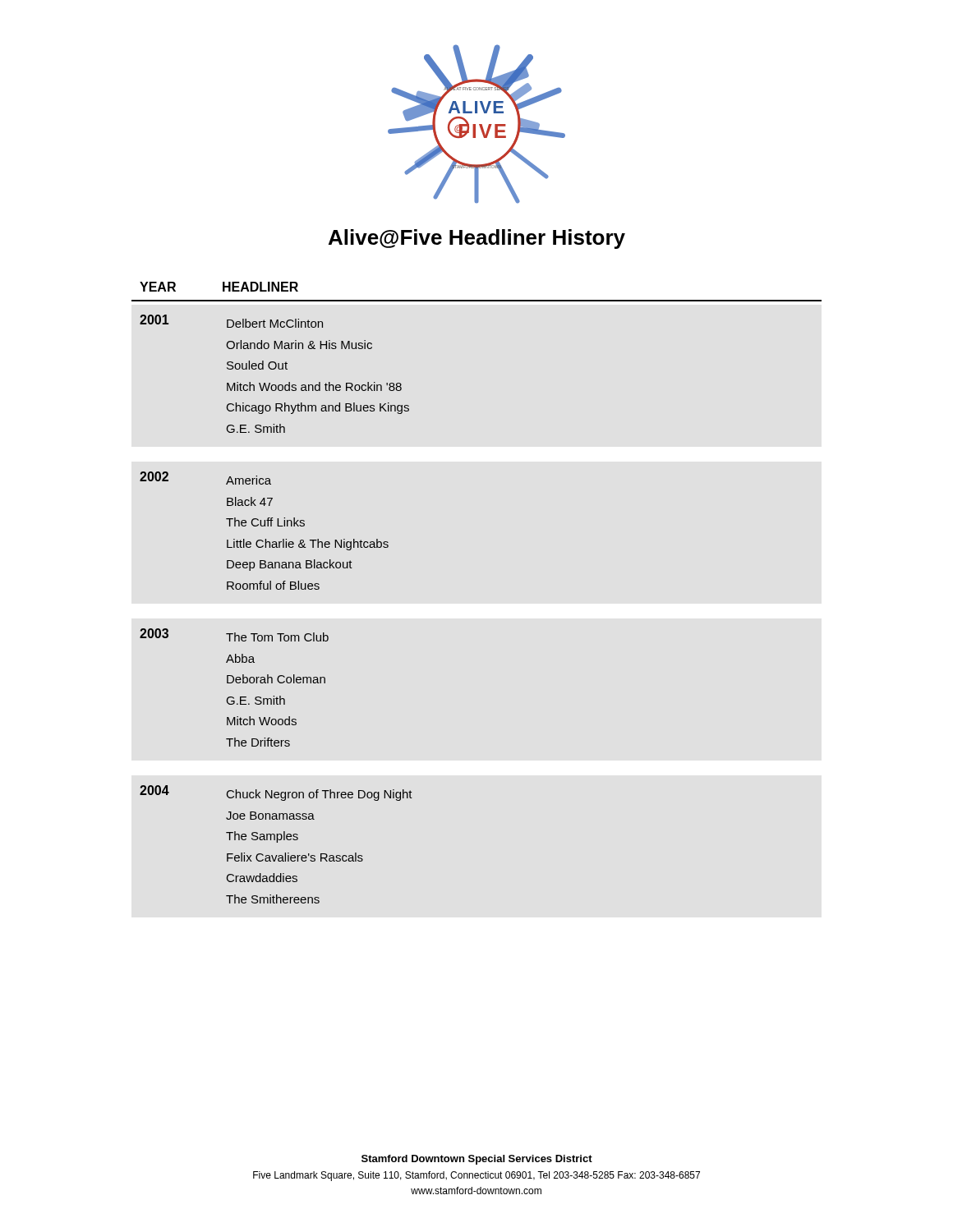
Task: Select the logo
Action: coord(476,104)
